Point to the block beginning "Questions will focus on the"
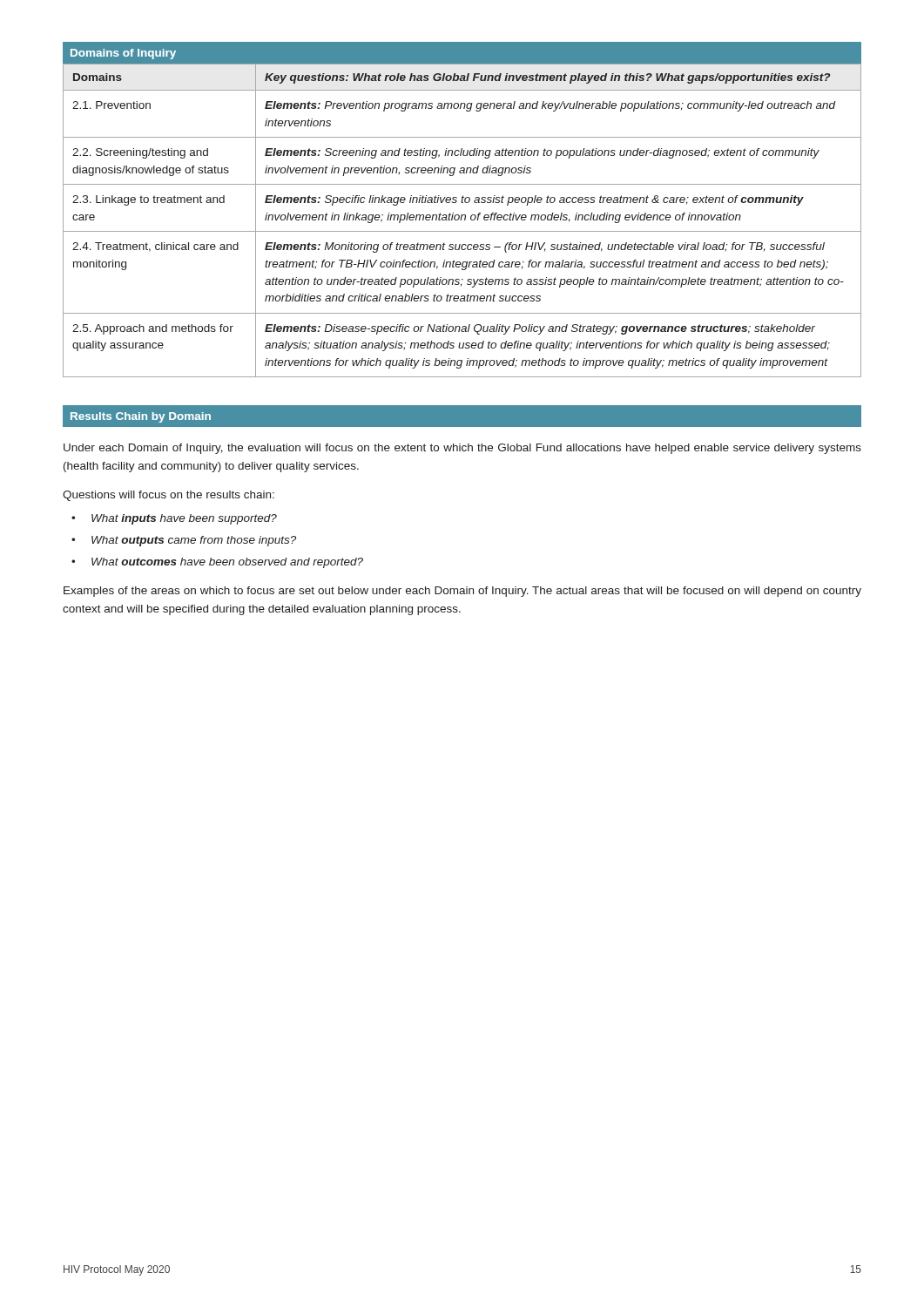This screenshot has height=1307, width=924. click(x=169, y=495)
